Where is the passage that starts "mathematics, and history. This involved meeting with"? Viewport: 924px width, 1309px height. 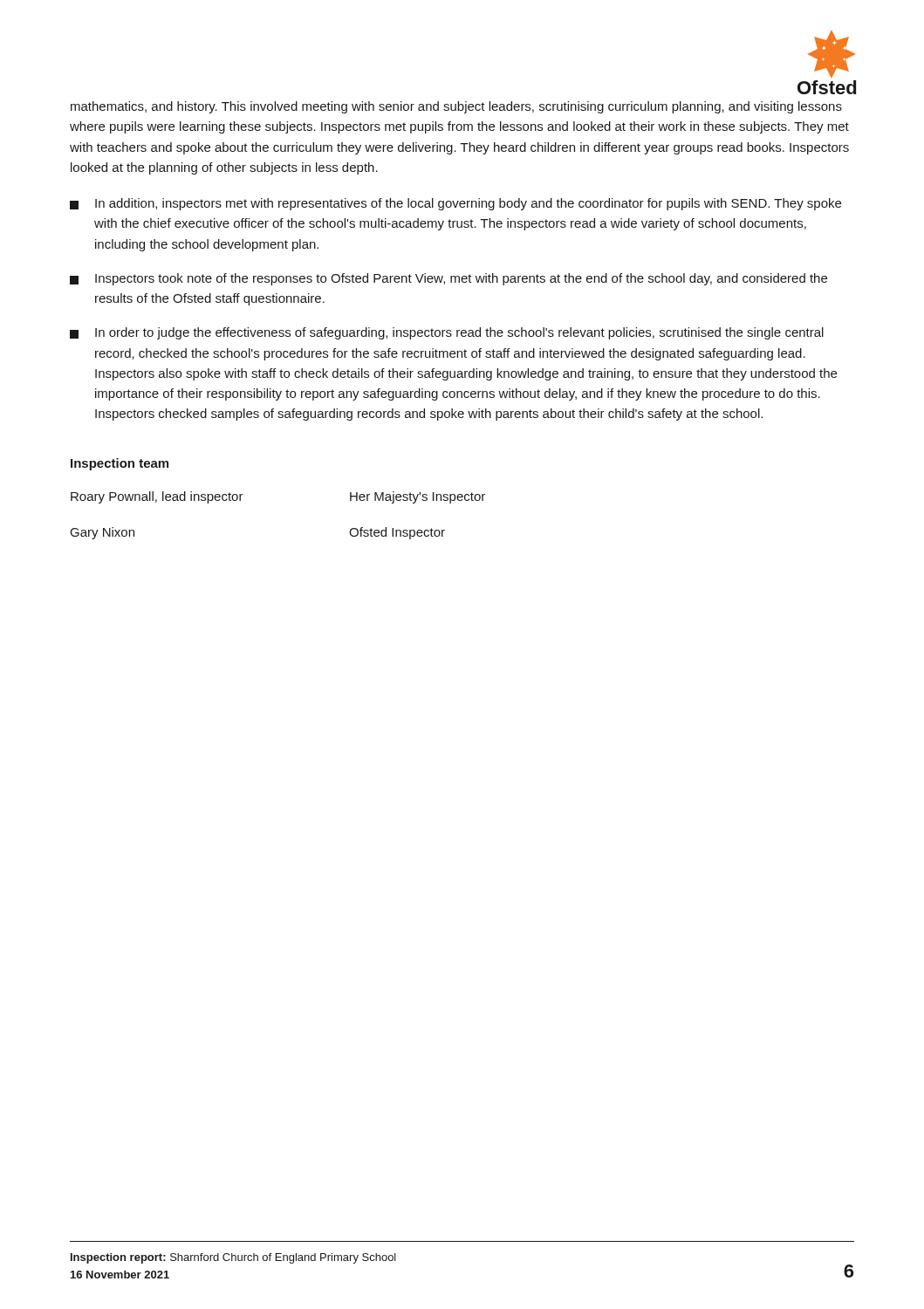coord(460,136)
